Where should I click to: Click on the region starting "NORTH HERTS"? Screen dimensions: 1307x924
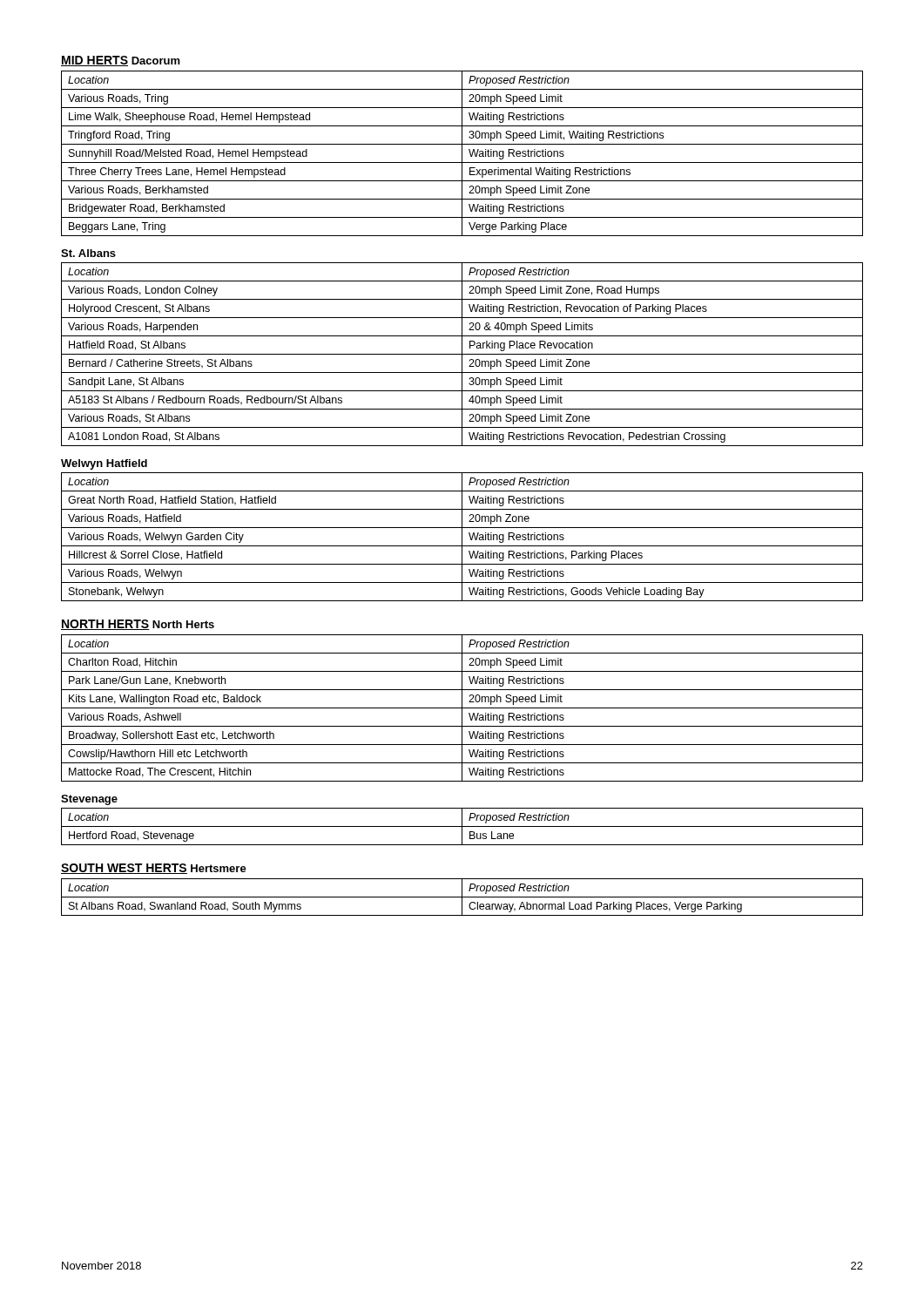105,624
